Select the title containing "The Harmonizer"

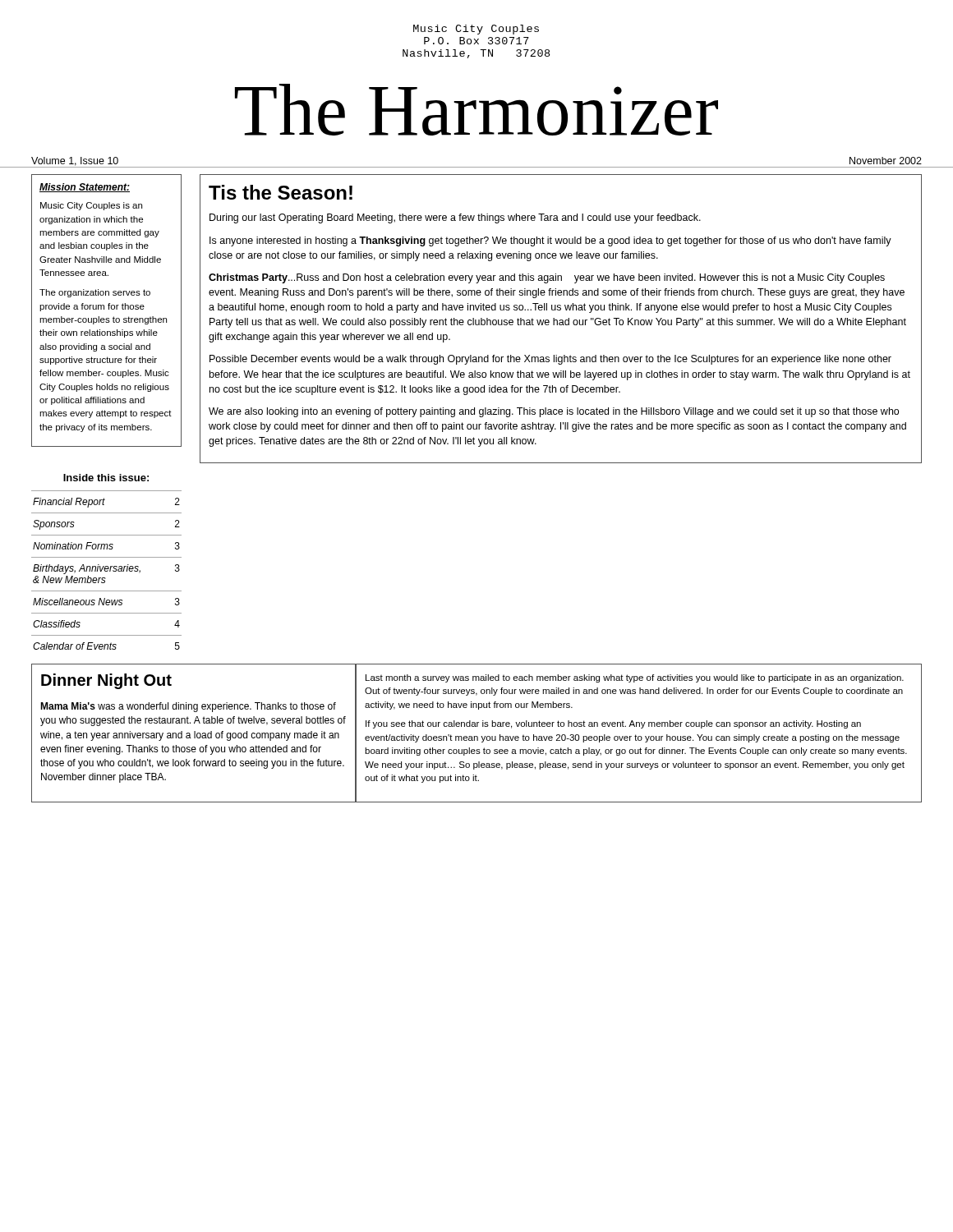point(476,110)
